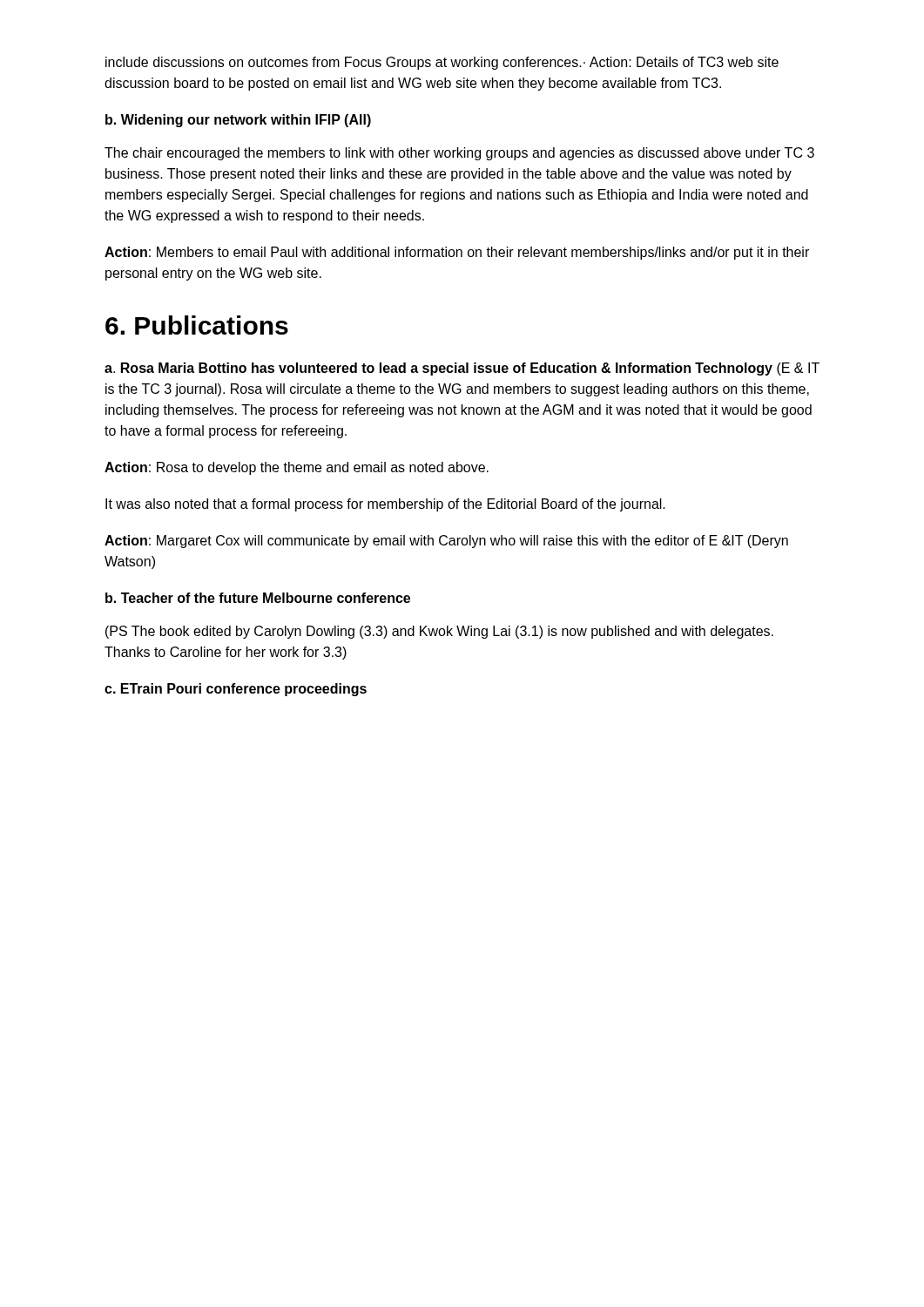Point to "b. Widening our network within IFIP (All)"
This screenshot has width=924, height=1307.
click(238, 120)
